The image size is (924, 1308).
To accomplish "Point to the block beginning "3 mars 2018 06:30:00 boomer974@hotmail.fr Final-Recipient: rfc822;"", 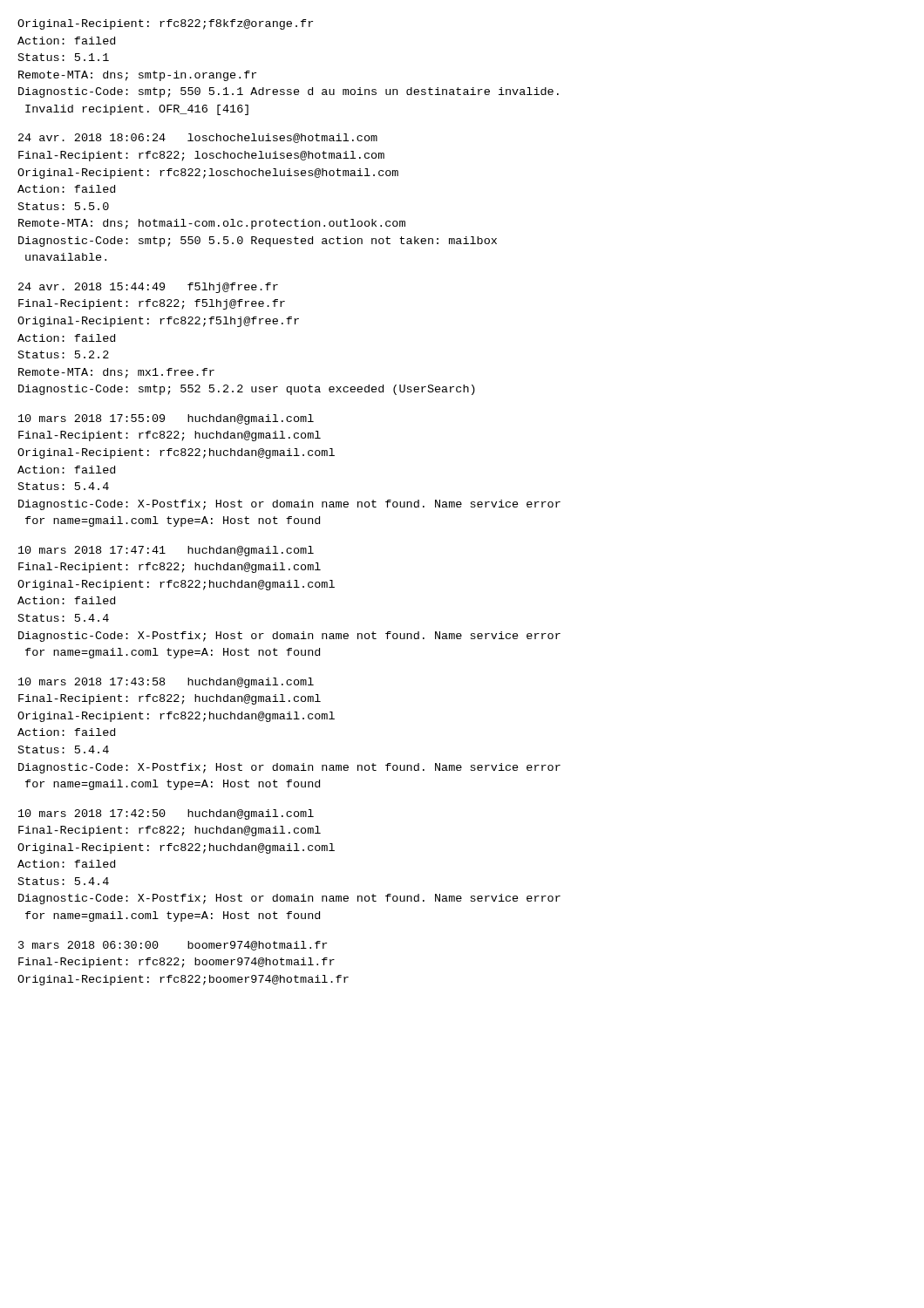I will (x=183, y=963).
